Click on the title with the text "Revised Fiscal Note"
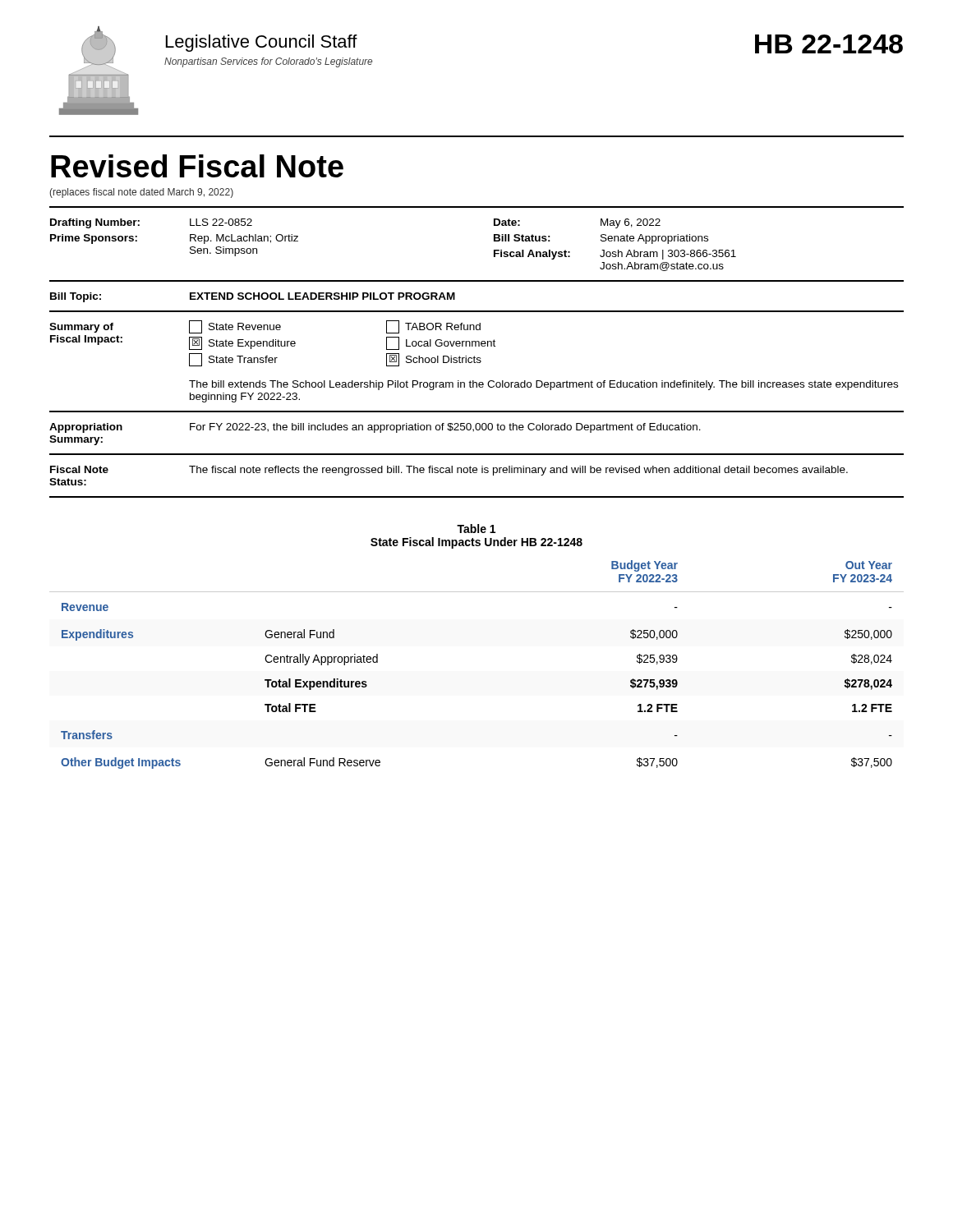The width and height of the screenshot is (953, 1232). 197,167
